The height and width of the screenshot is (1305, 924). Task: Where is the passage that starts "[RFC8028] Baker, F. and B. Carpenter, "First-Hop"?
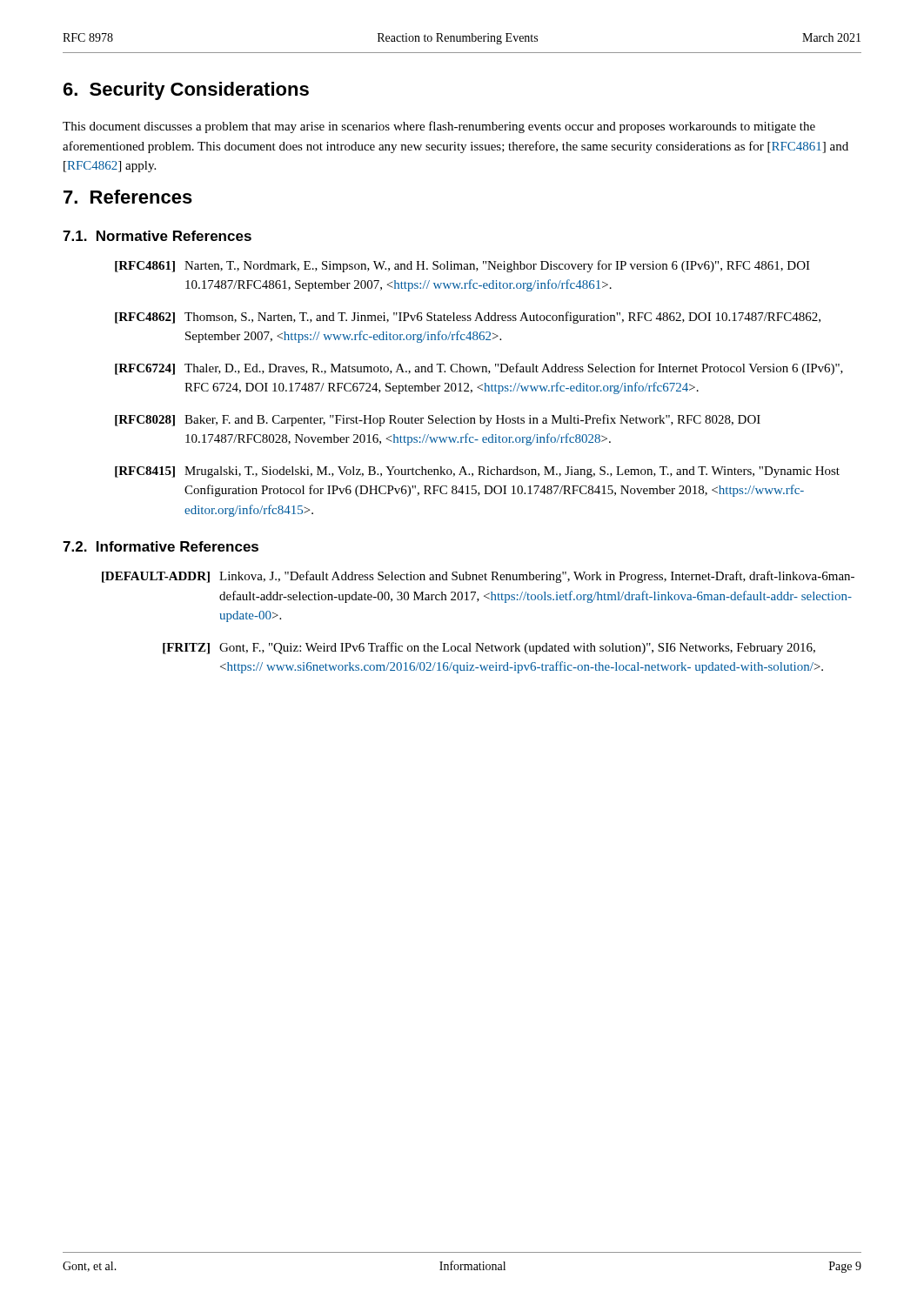[462, 429]
